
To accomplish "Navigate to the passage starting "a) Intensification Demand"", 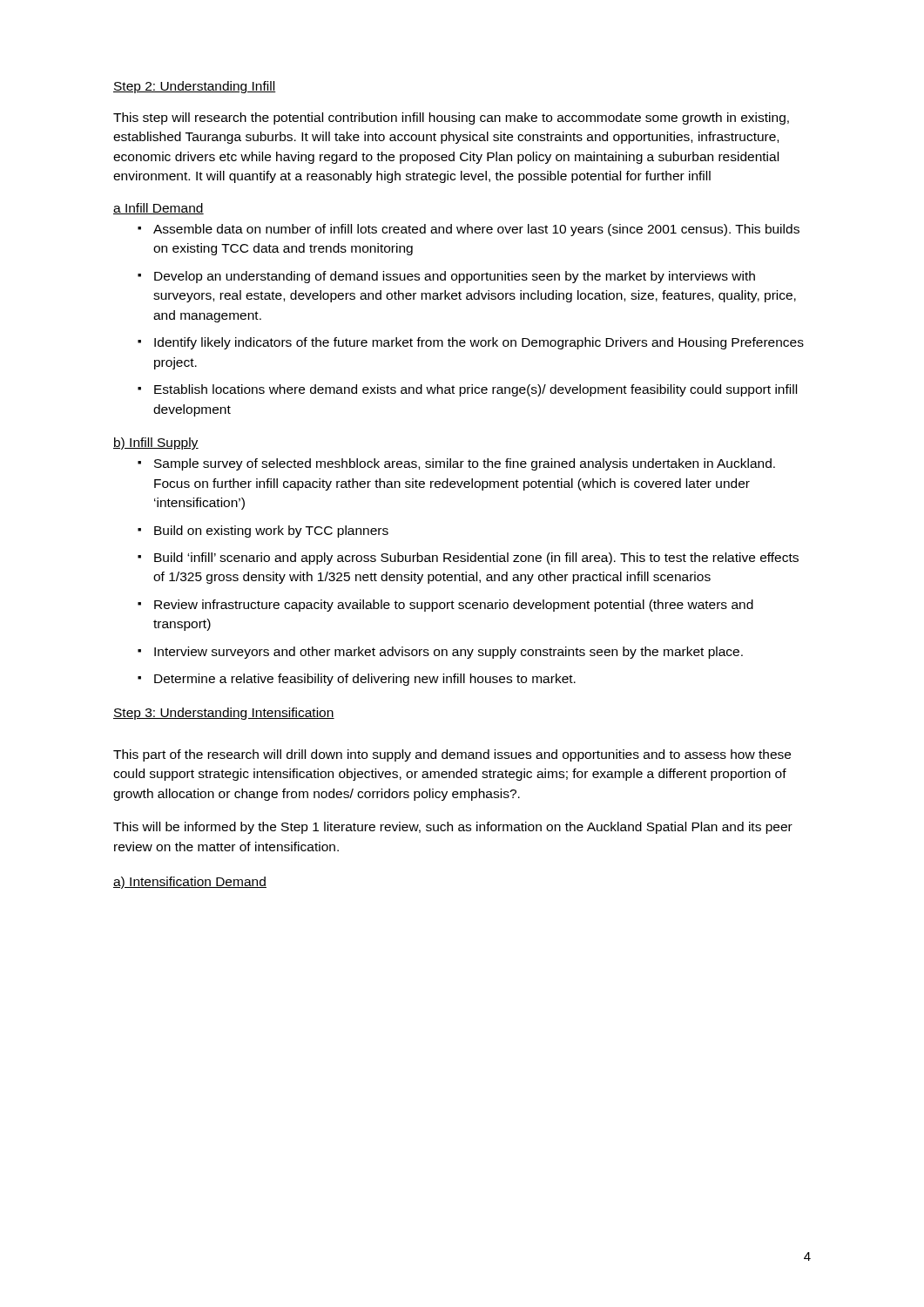I will [x=190, y=882].
